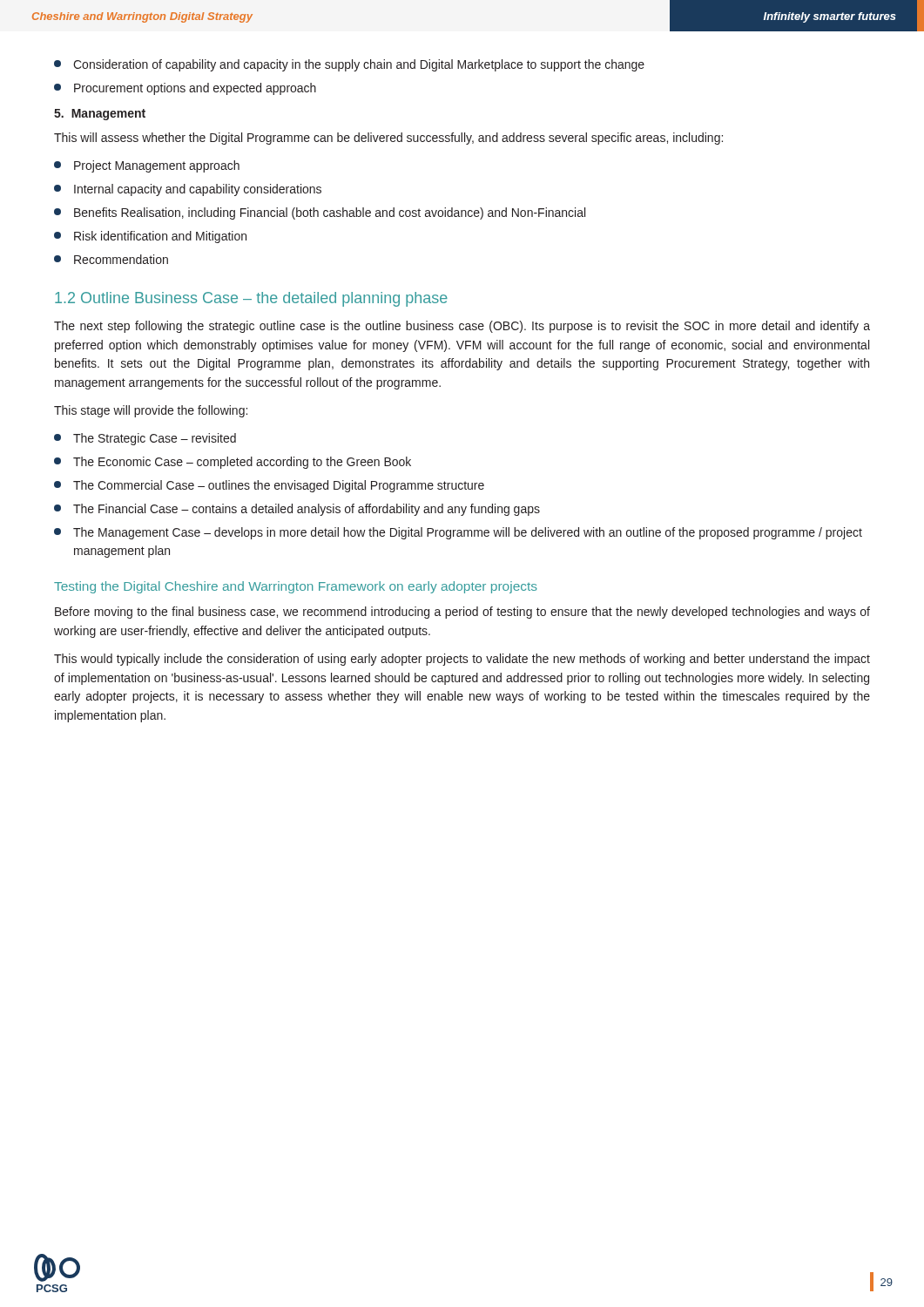
Task: Find the block on this page that starts "This will assess whether"
Action: [462, 138]
